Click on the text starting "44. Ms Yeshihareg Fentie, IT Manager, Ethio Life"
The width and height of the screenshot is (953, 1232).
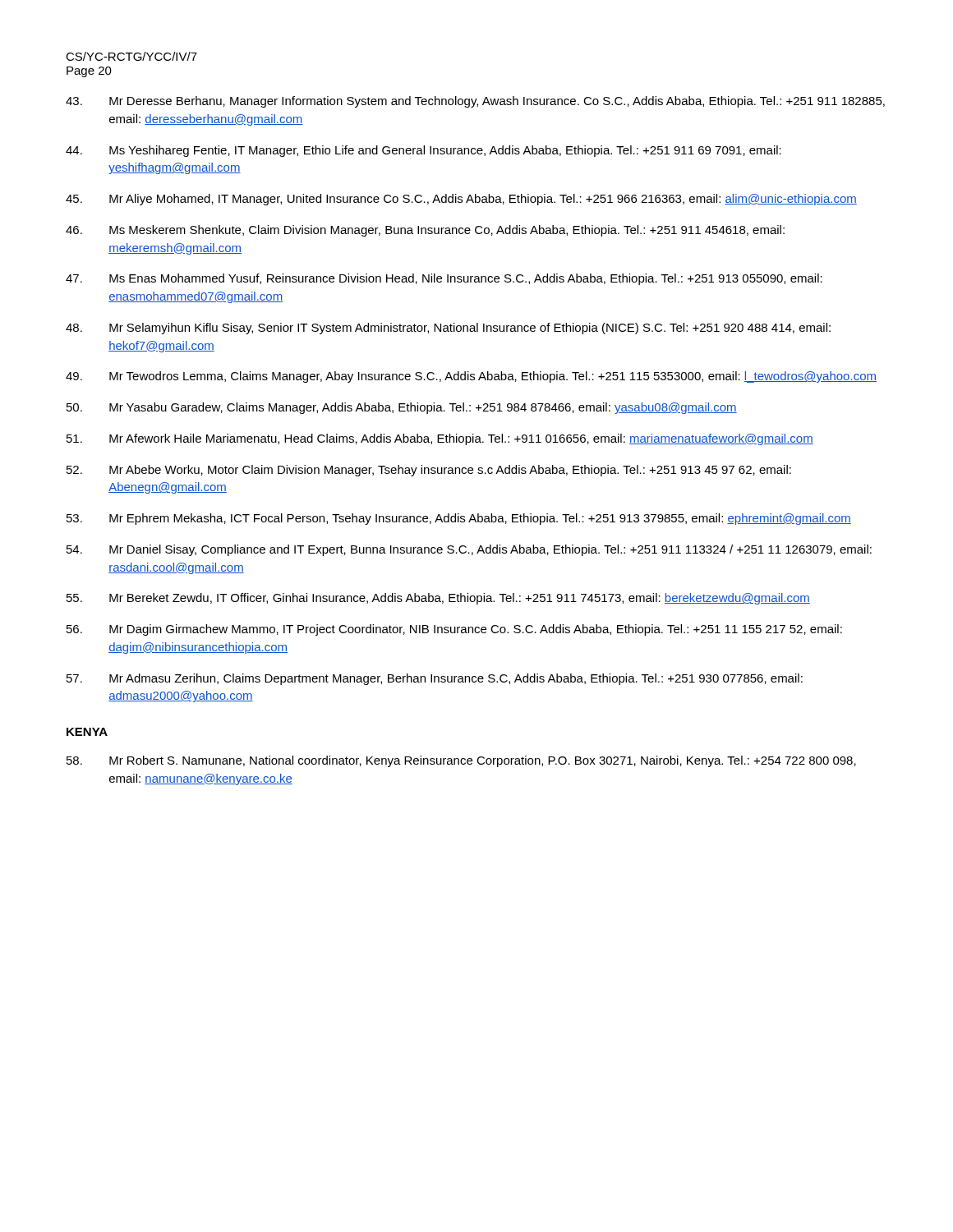476,159
